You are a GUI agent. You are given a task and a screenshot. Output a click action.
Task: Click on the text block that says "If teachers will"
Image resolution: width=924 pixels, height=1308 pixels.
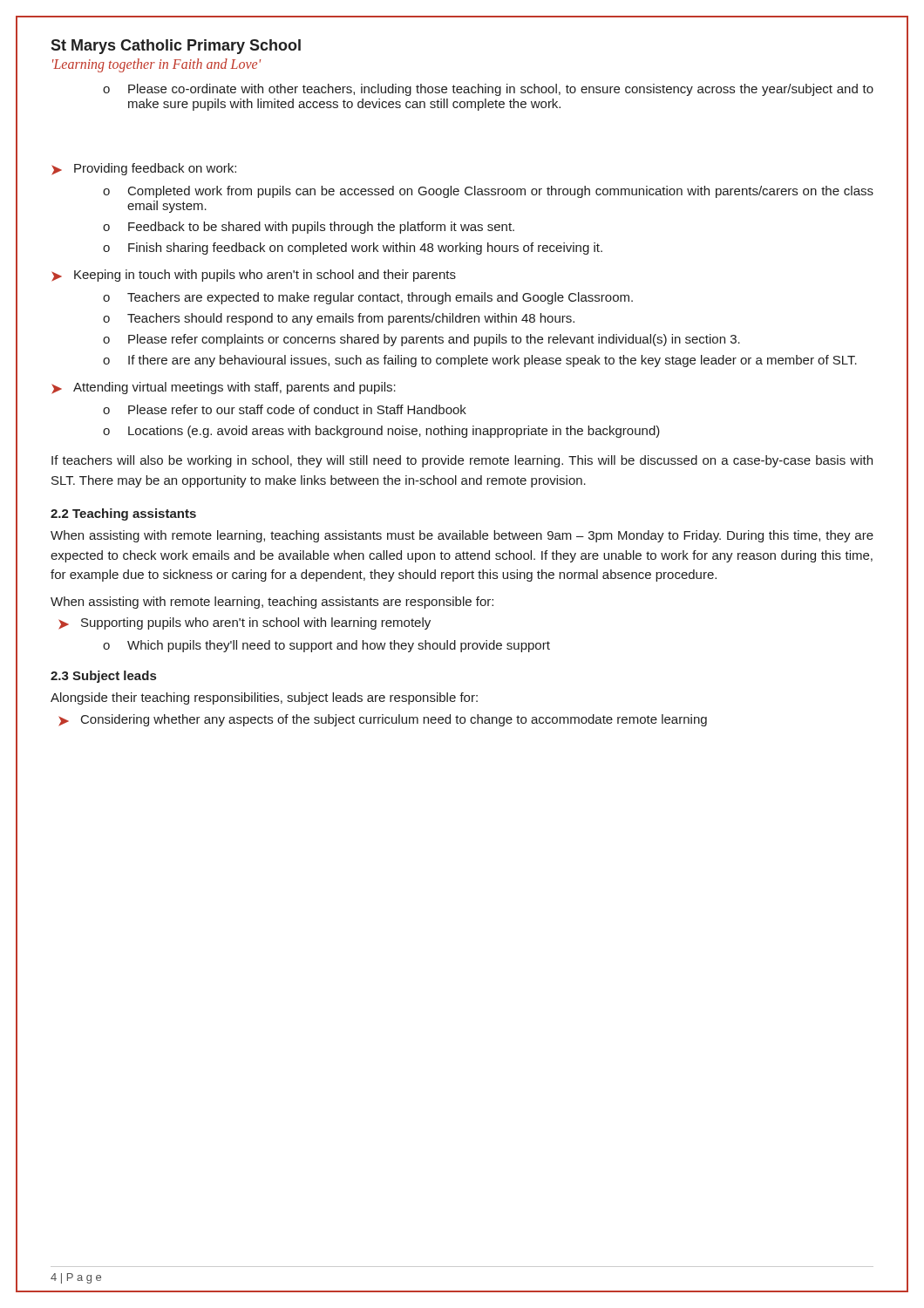[x=462, y=470]
